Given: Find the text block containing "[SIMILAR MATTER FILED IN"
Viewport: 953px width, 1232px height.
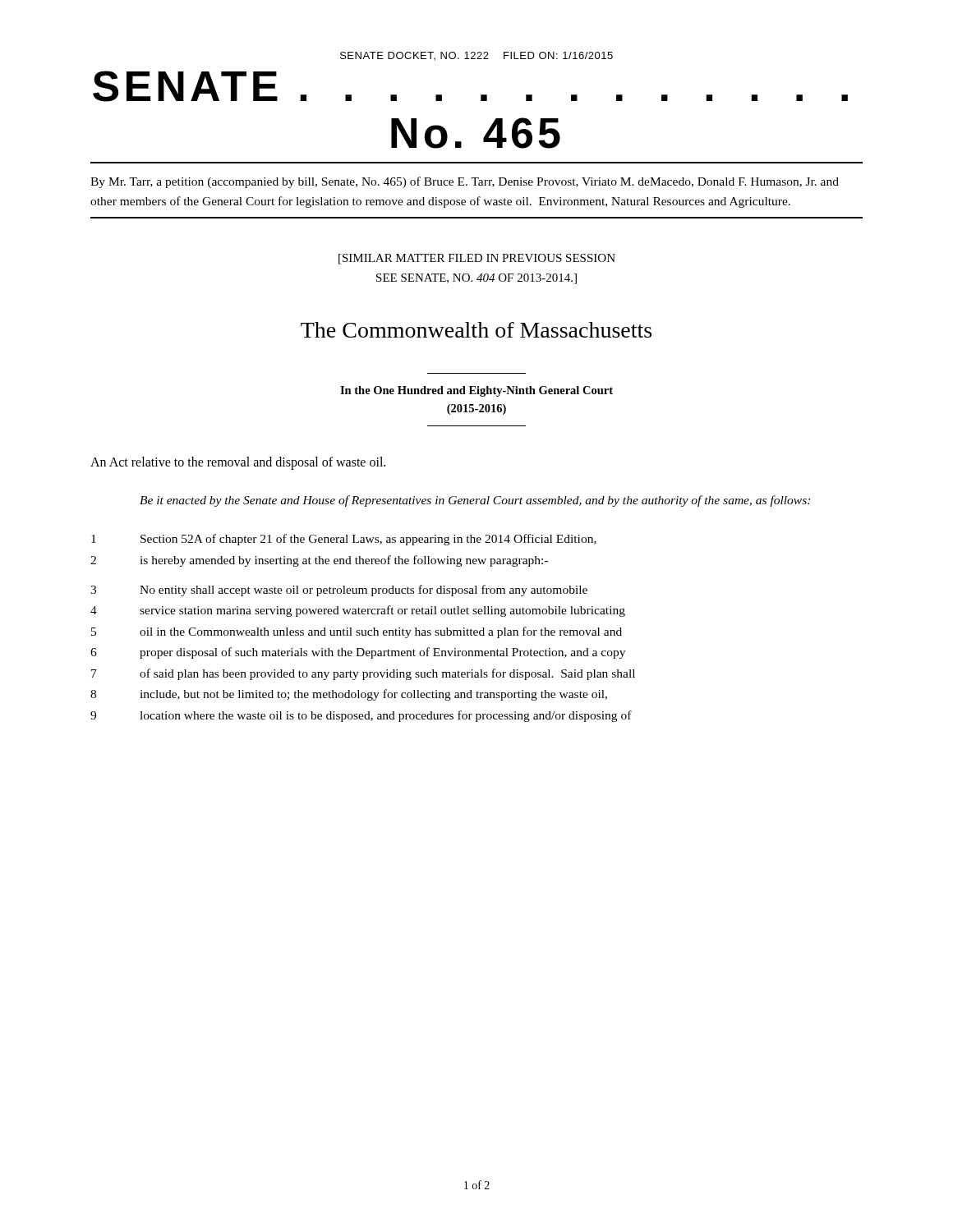Looking at the screenshot, I should (476, 268).
